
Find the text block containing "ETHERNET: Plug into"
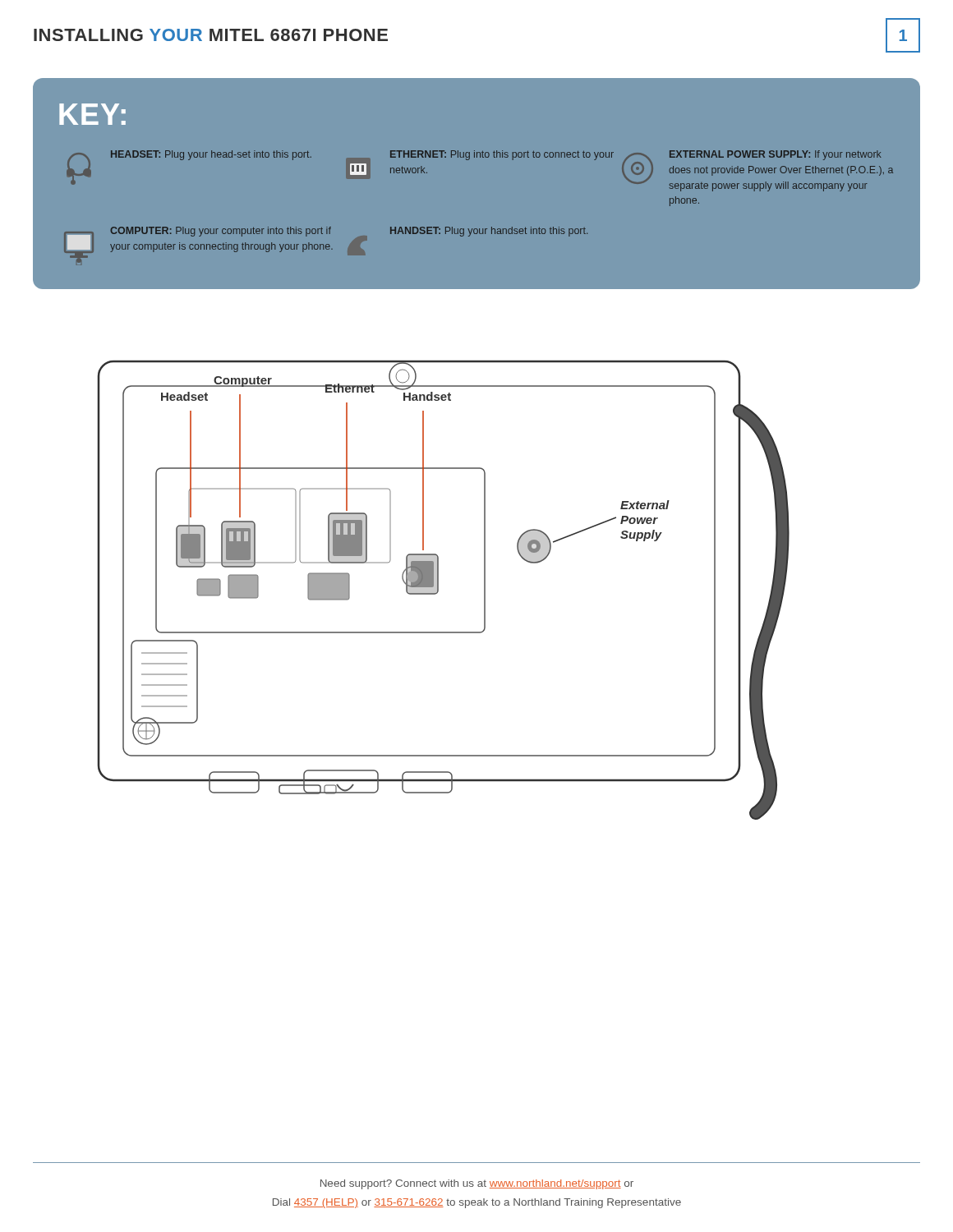pyautogui.click(x=476, y=168)
